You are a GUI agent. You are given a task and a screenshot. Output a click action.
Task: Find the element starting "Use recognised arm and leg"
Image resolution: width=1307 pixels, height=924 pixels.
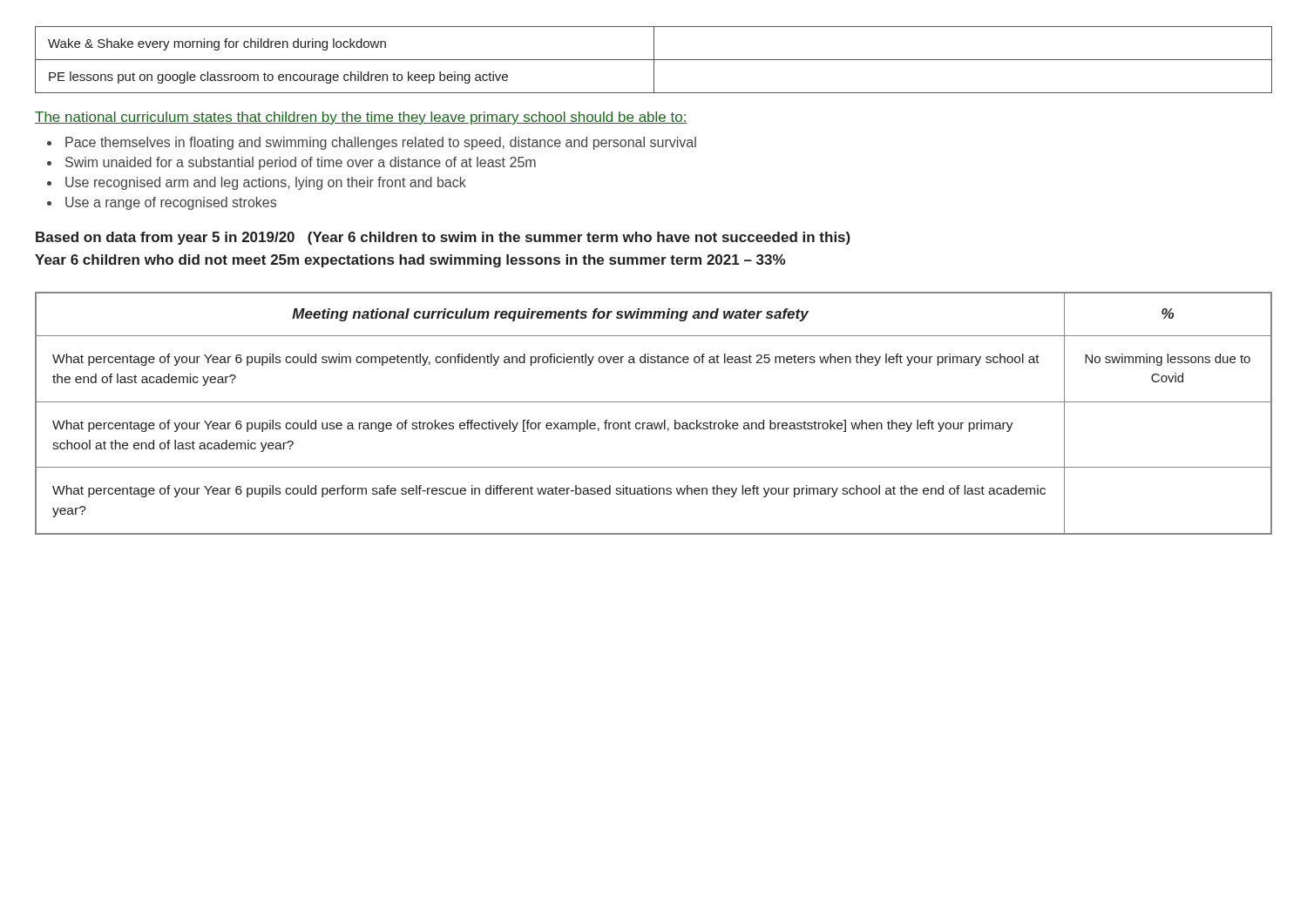(265, 182)
